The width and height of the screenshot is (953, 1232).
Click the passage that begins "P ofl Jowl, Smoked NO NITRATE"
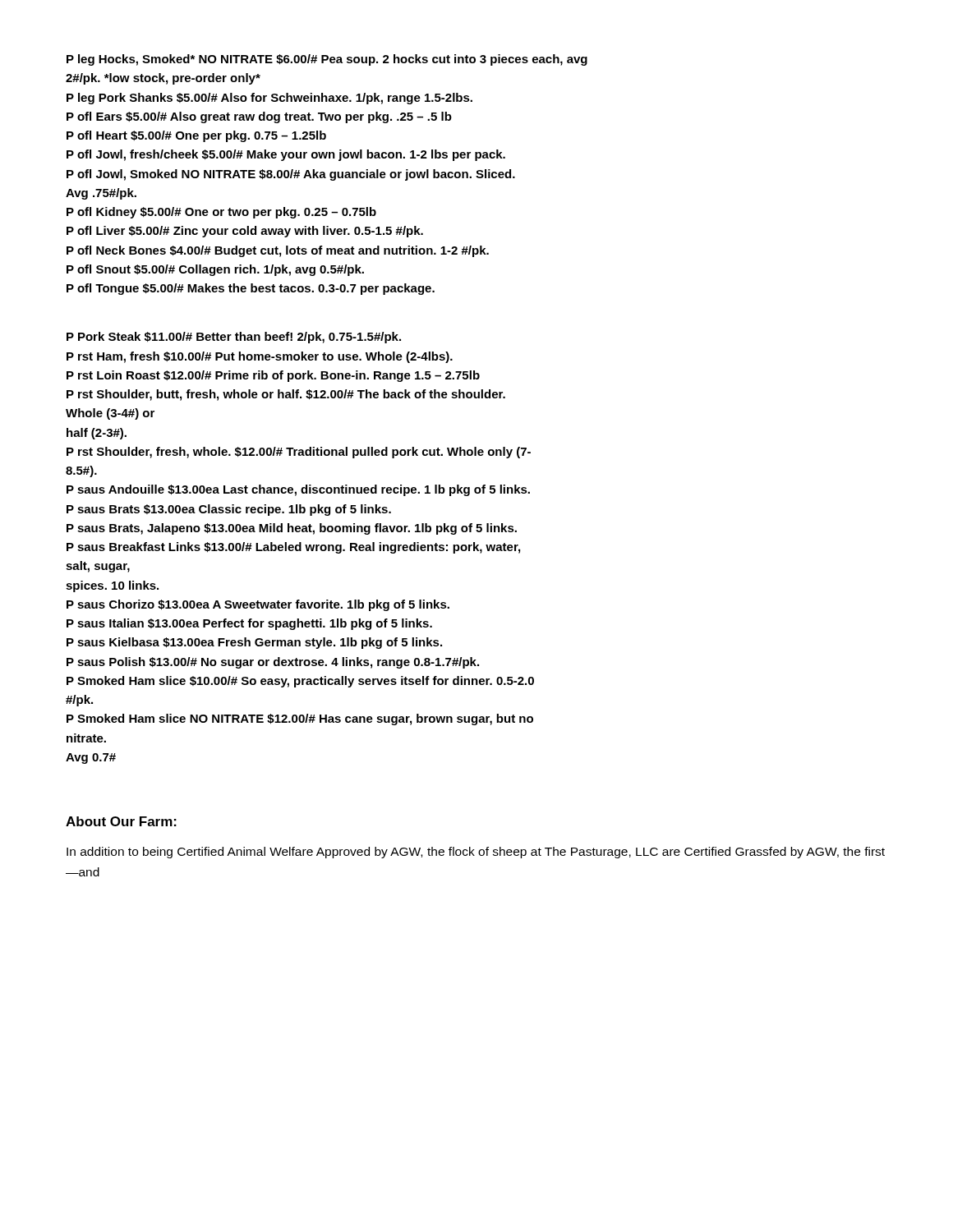pos(476,183)
